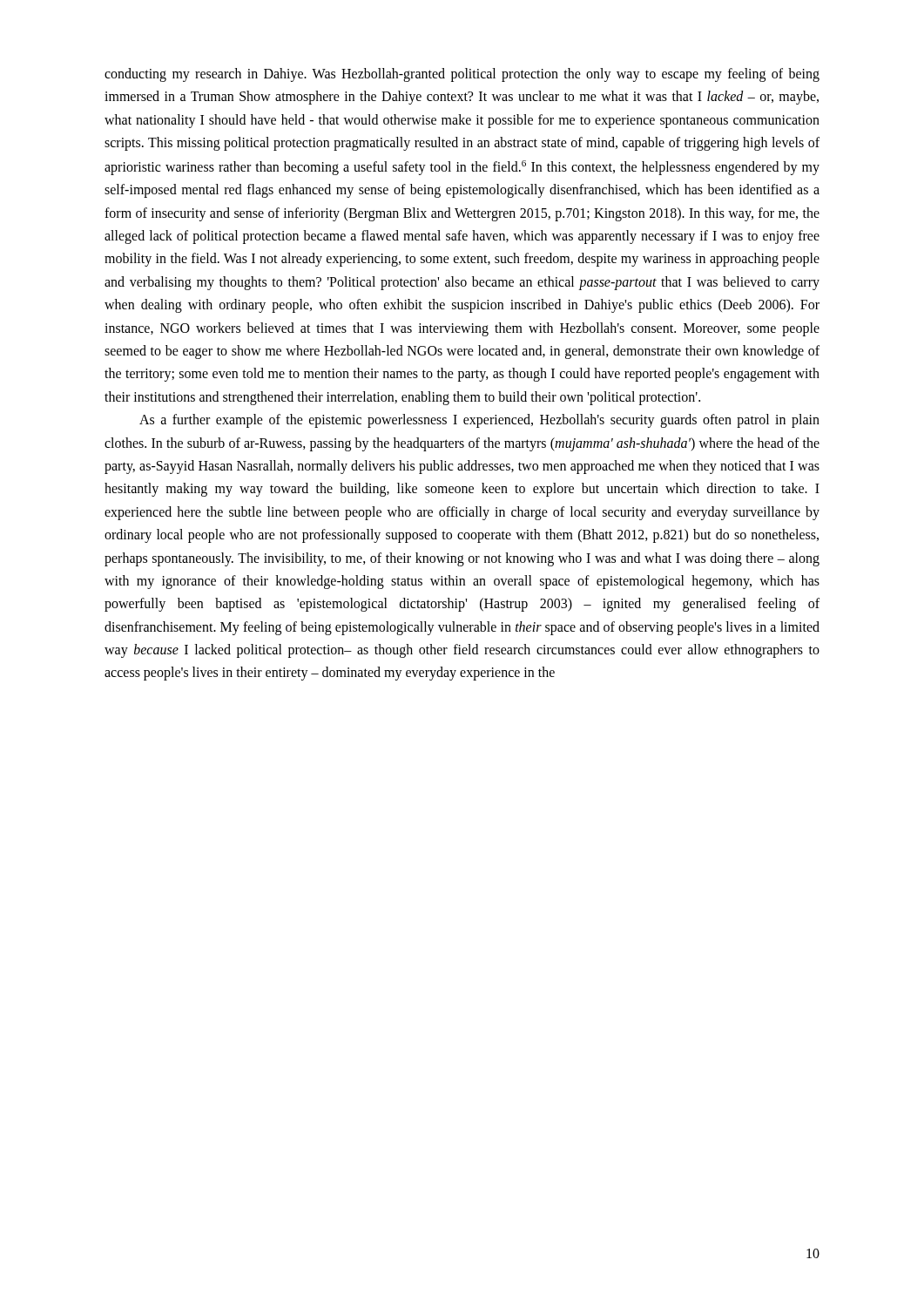The image size is (924, 1307).
Task: Navigate to the passage starting "conducting my research in"
Action: tap(462, 235)
